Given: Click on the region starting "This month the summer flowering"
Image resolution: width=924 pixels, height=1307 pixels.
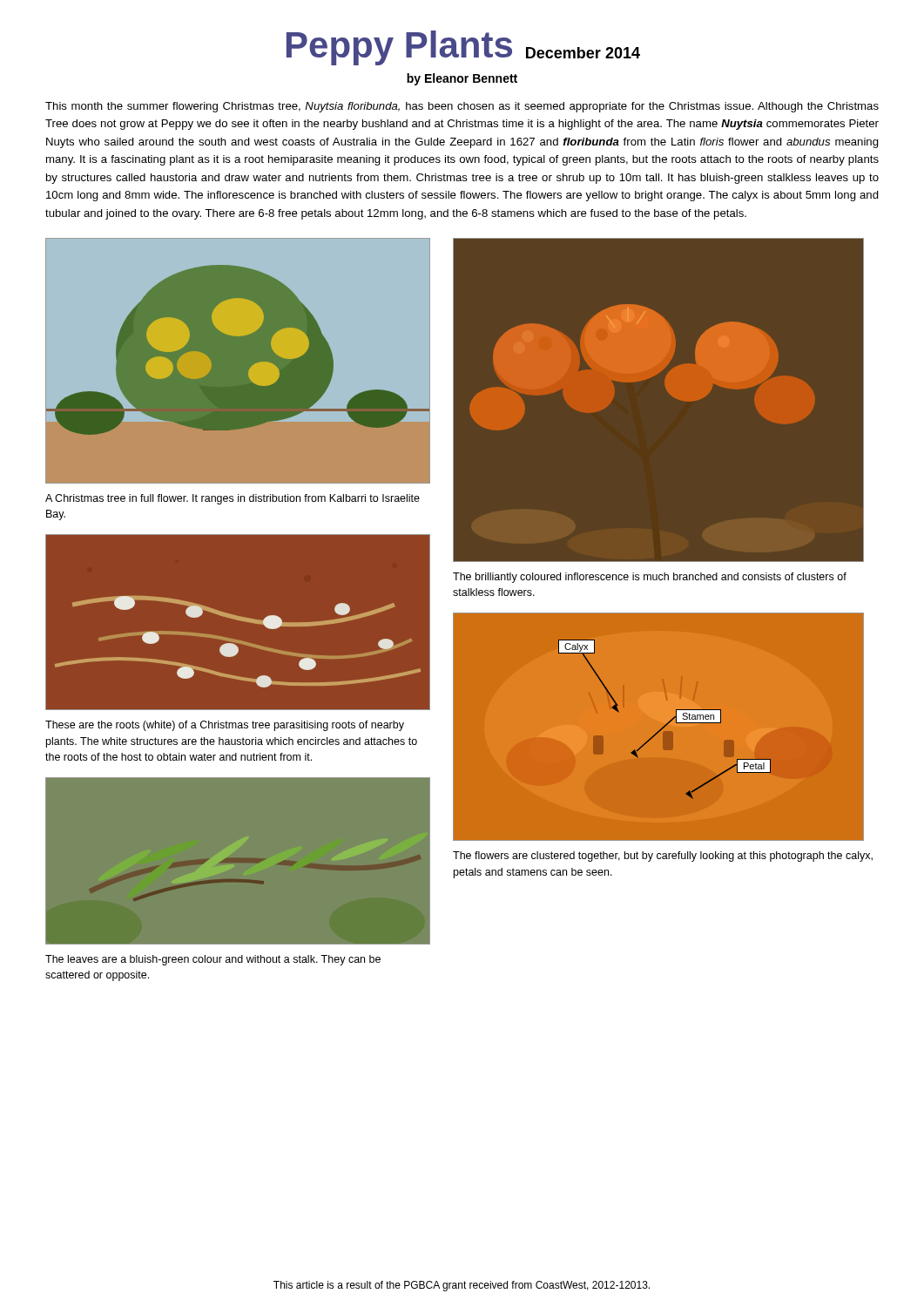Looking at the screenshot, I should pos(462,159).
